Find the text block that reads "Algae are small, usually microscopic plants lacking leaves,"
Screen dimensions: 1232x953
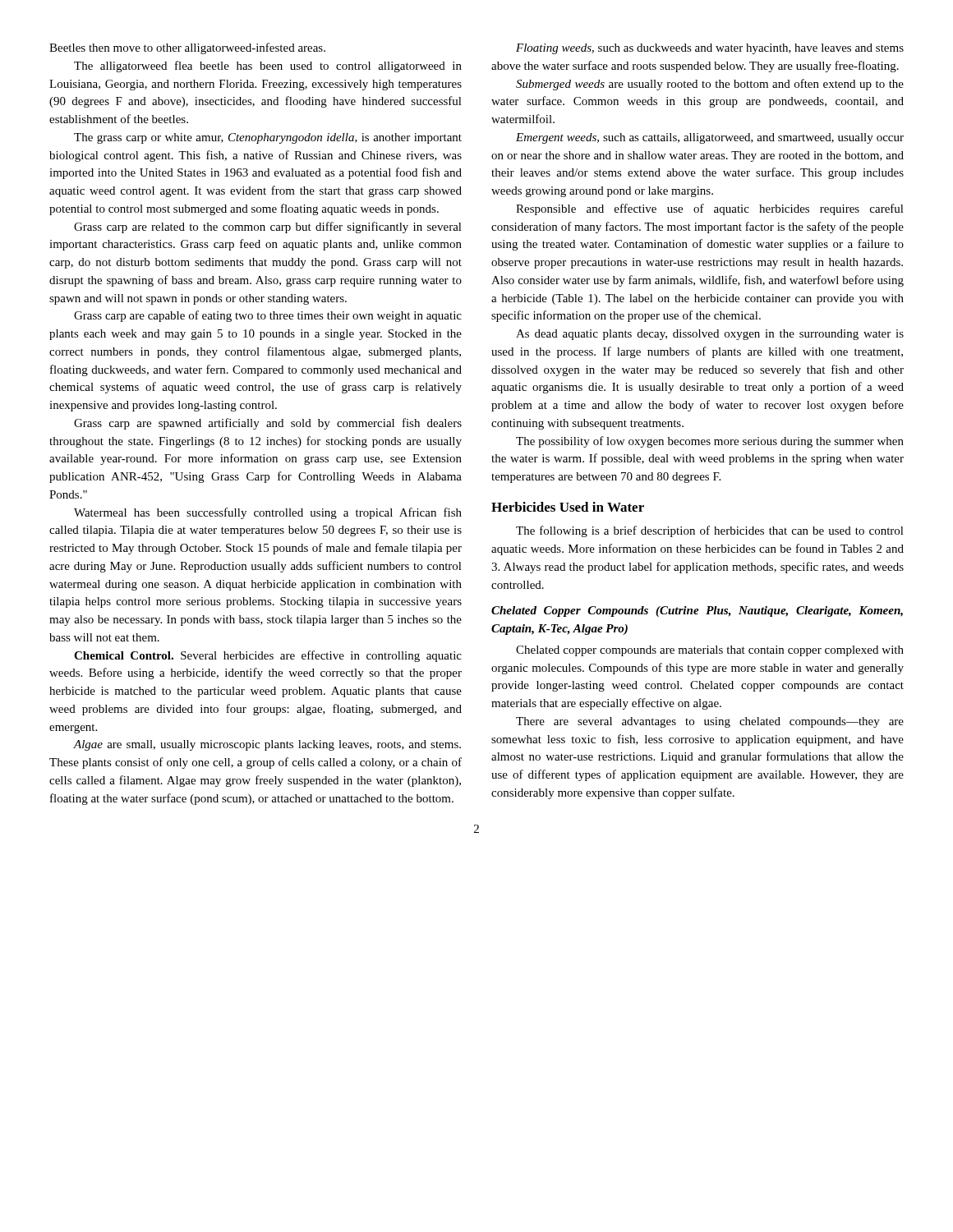click(x=255, y=772)
